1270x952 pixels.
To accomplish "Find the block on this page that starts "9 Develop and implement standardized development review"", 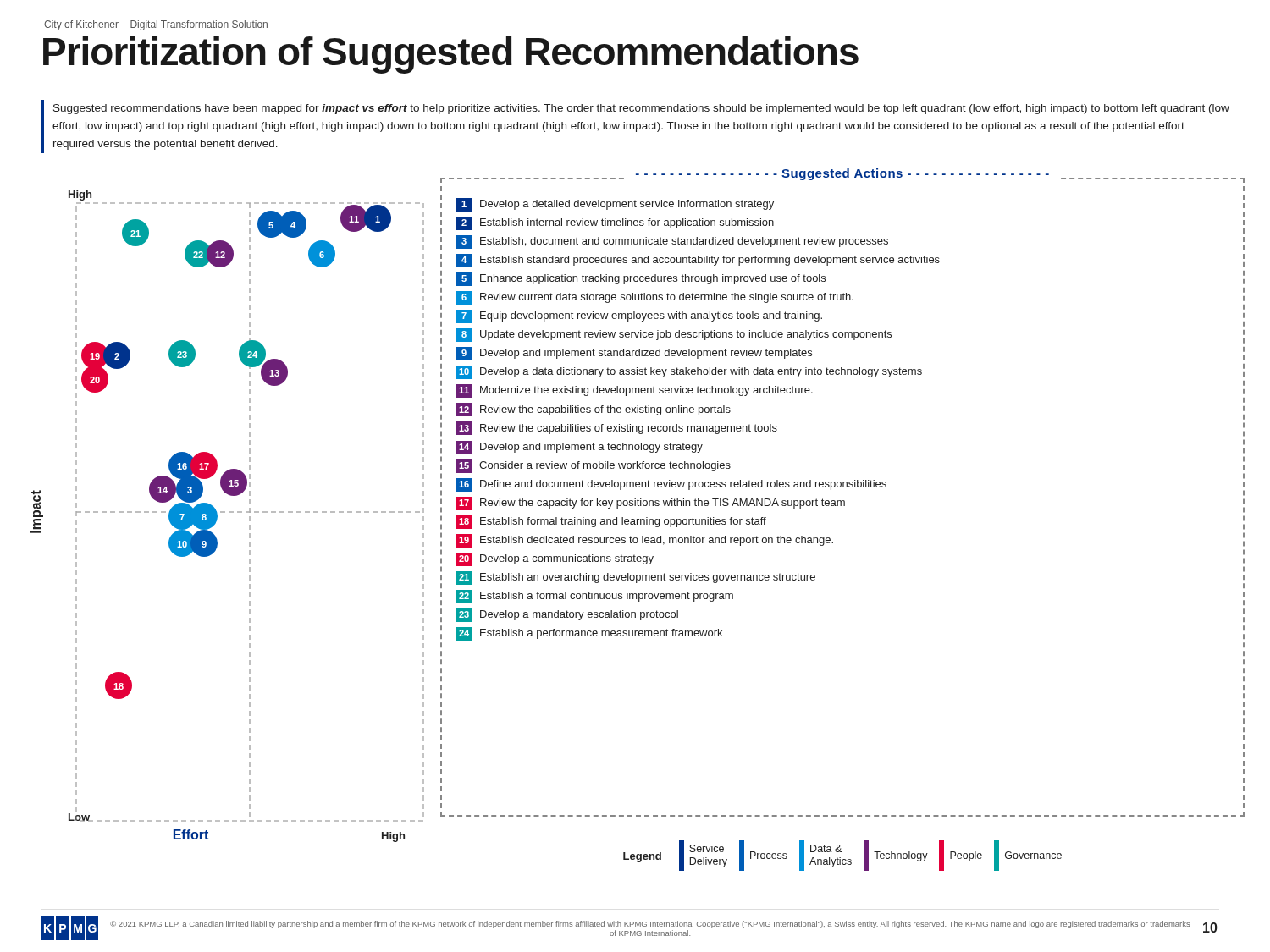I will point(634,353).
